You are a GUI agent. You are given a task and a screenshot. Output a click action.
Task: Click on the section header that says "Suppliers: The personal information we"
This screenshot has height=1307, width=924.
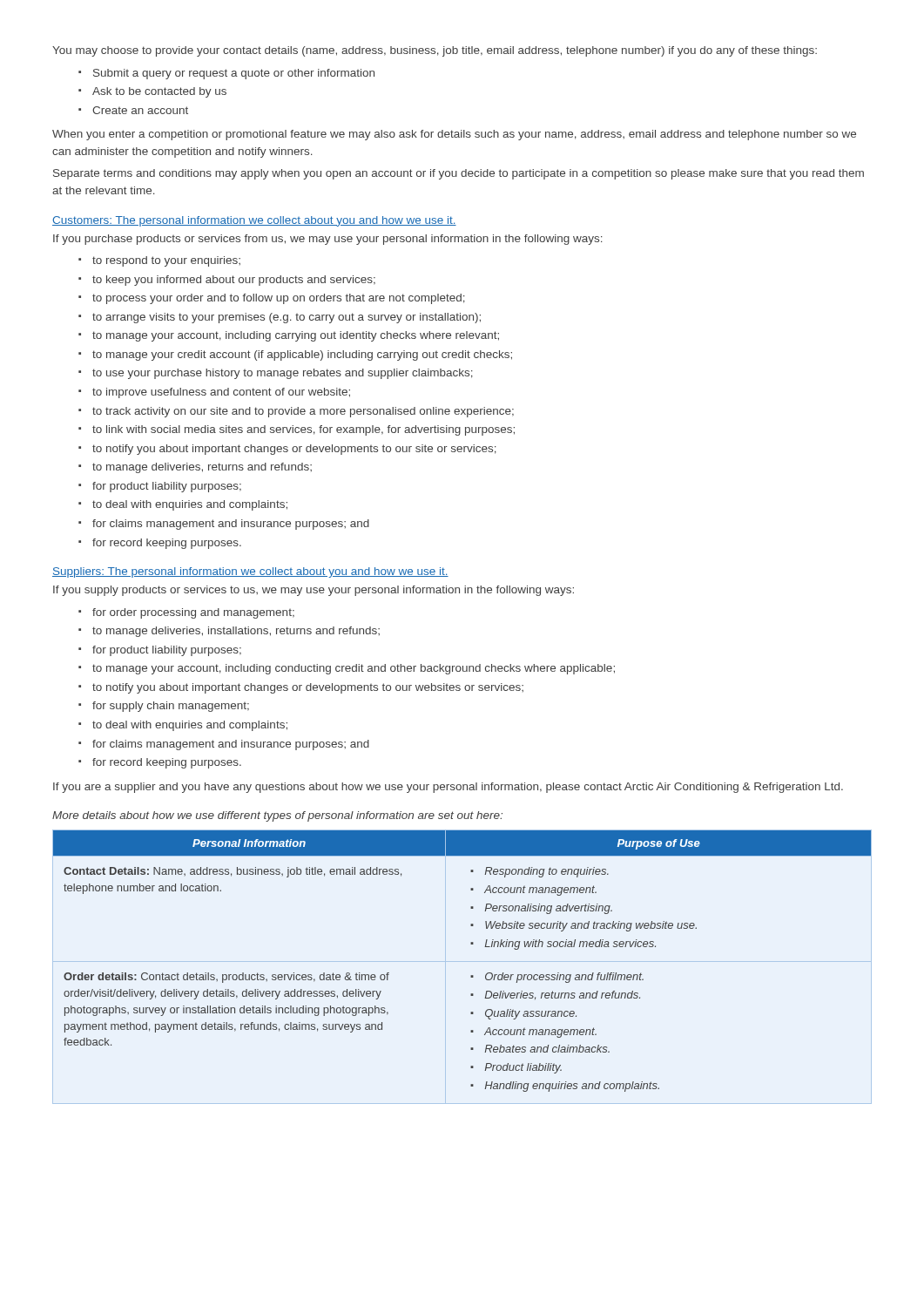[x=250, y=571]
